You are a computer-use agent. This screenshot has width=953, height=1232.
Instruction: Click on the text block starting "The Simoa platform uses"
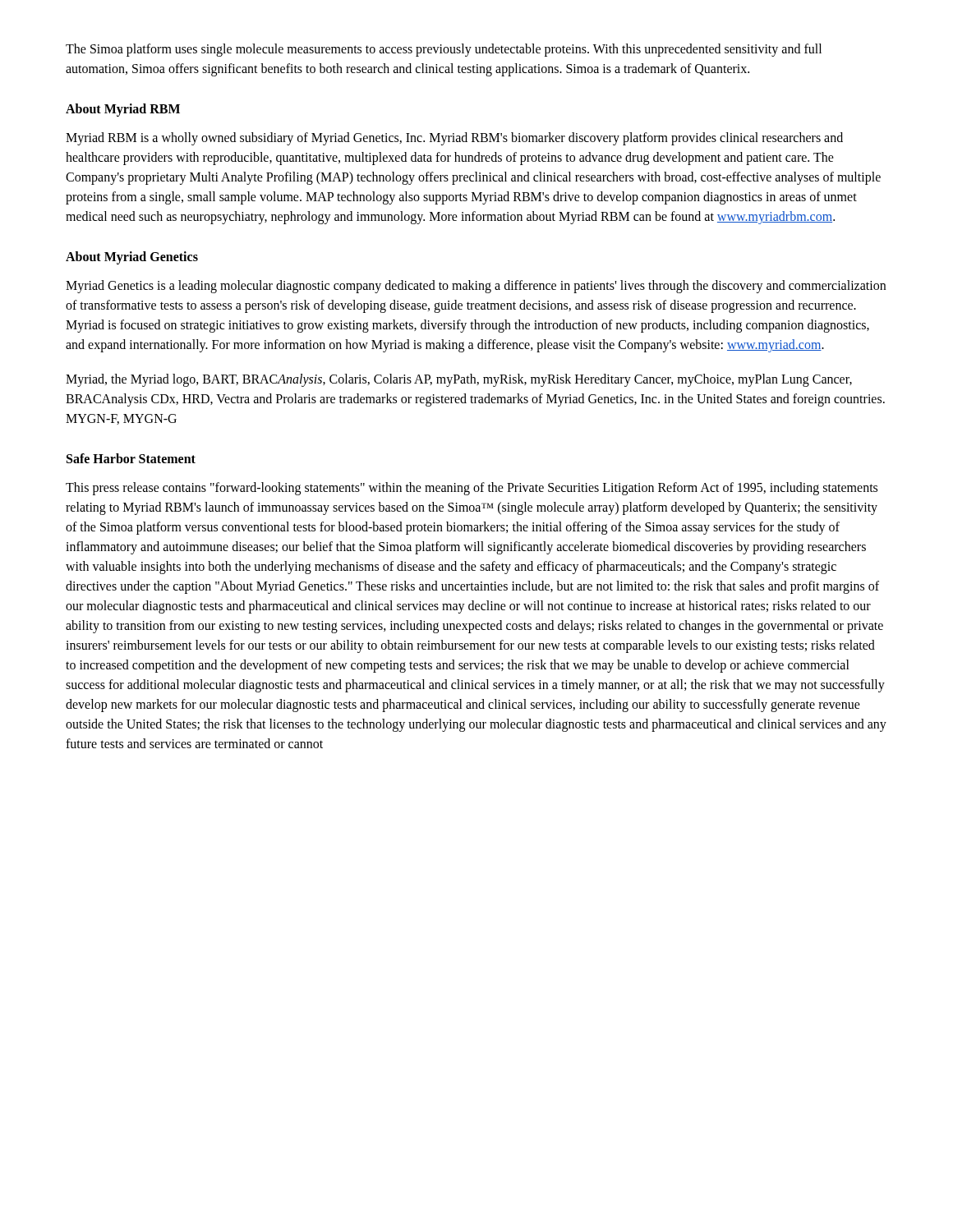pyautogui.click(x=476, y=59)
